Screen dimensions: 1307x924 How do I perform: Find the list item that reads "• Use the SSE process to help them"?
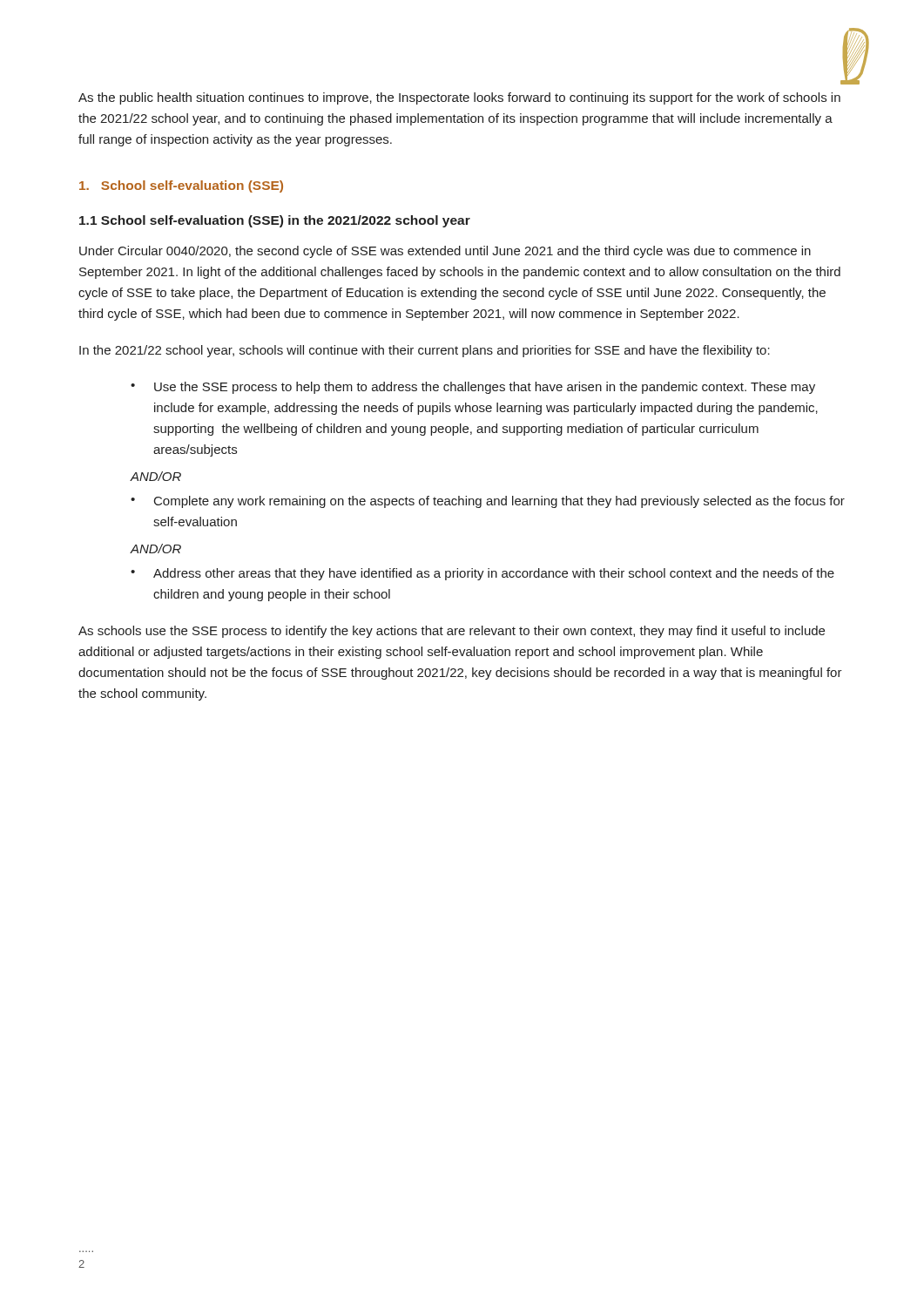(x=488, y=418)
